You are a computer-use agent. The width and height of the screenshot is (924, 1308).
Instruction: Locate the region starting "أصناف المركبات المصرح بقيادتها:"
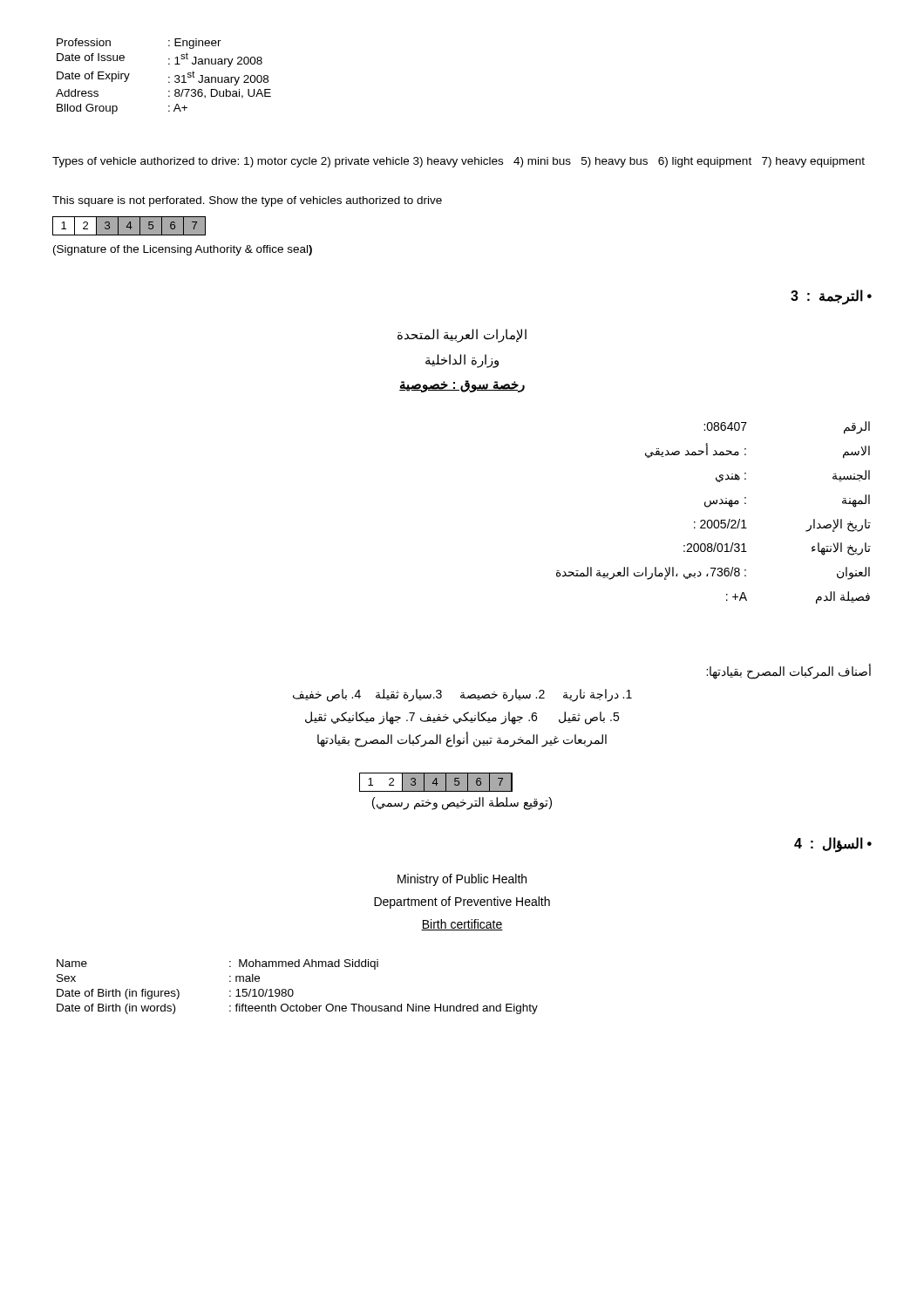click(x=462, y=706)
